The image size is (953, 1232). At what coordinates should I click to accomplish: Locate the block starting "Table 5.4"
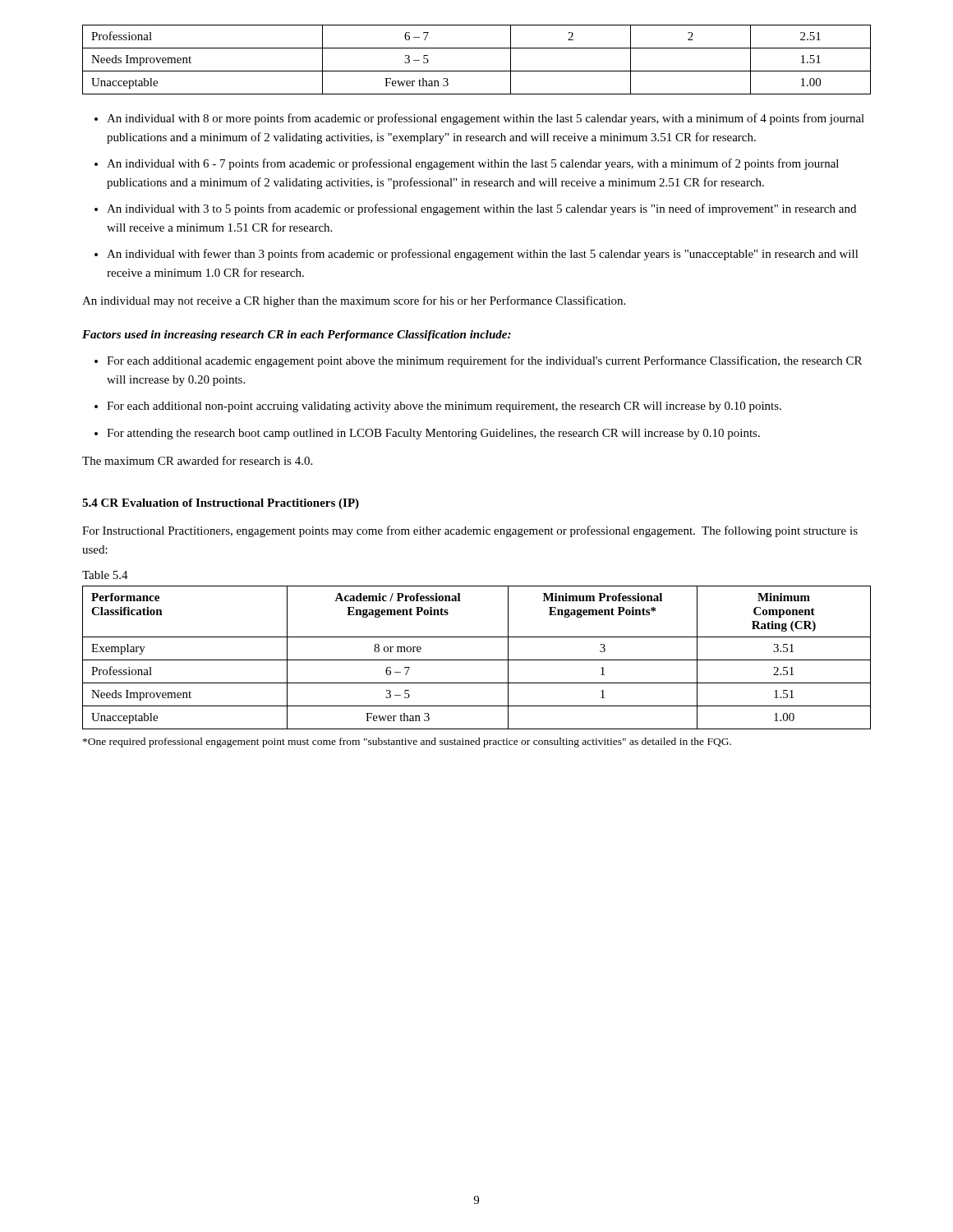point(105,575)
